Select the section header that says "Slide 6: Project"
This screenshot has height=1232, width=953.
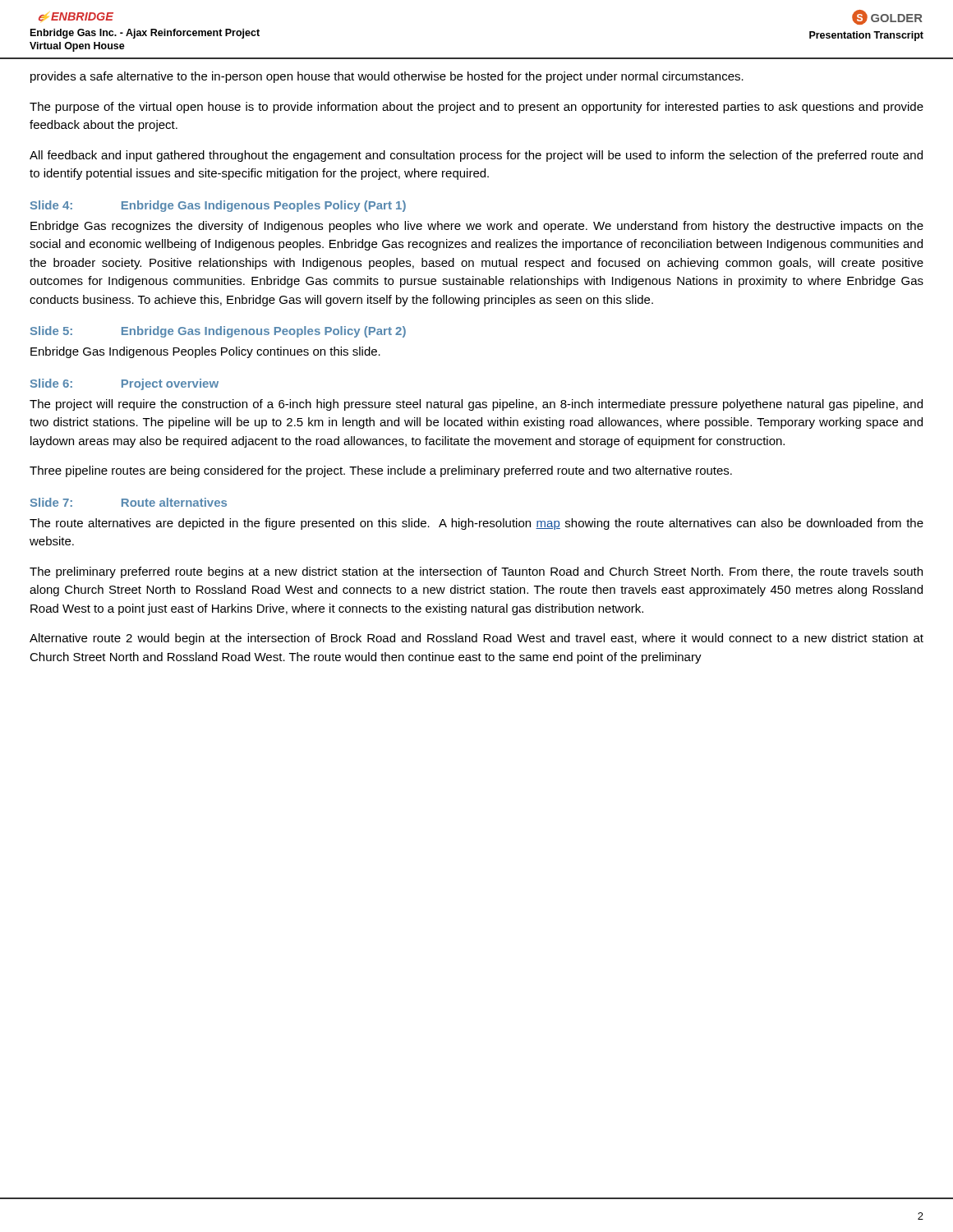[x=124, y=383]
